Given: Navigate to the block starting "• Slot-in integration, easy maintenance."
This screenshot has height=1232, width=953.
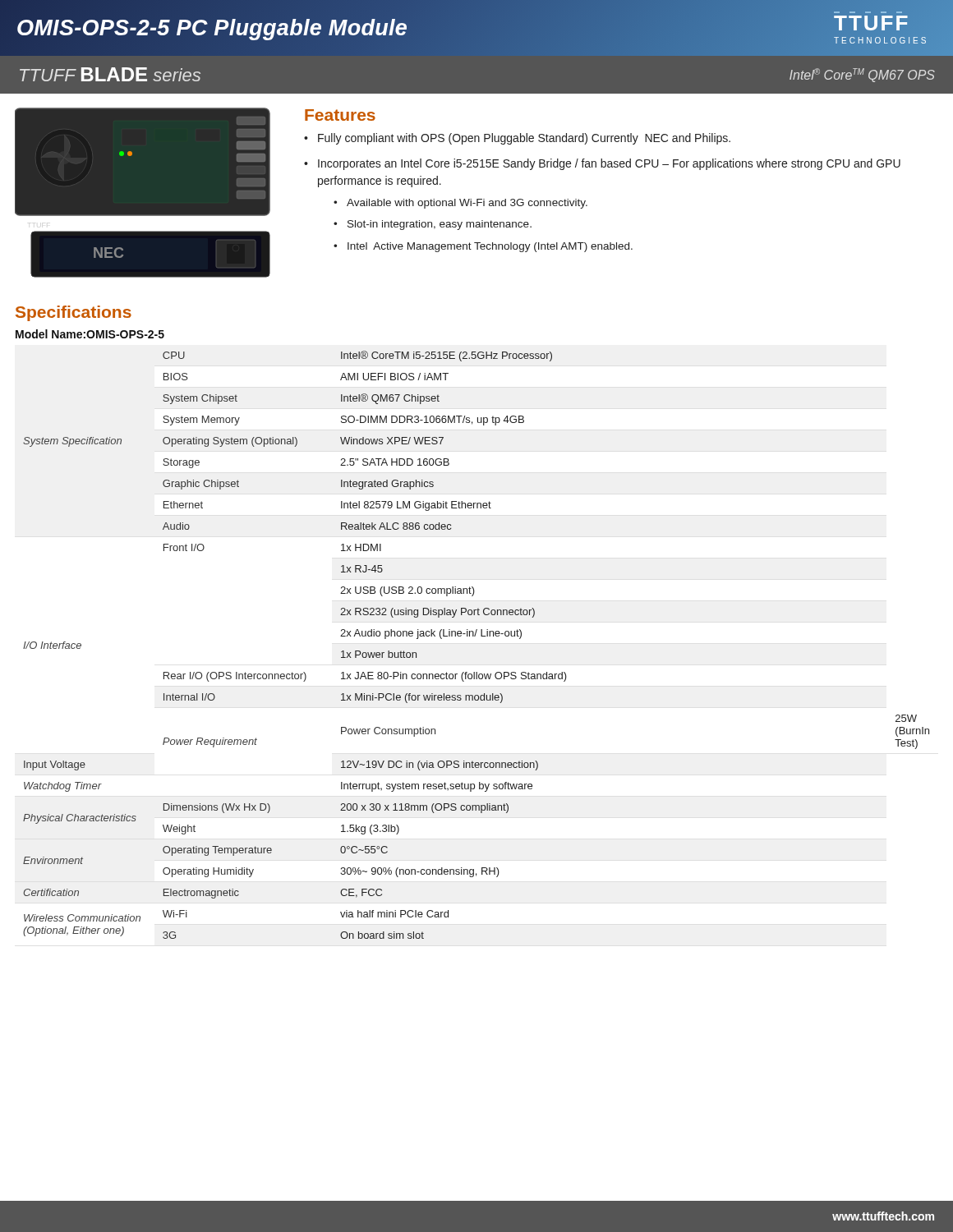Looking at the screenshot, I should tap(433, 225).
